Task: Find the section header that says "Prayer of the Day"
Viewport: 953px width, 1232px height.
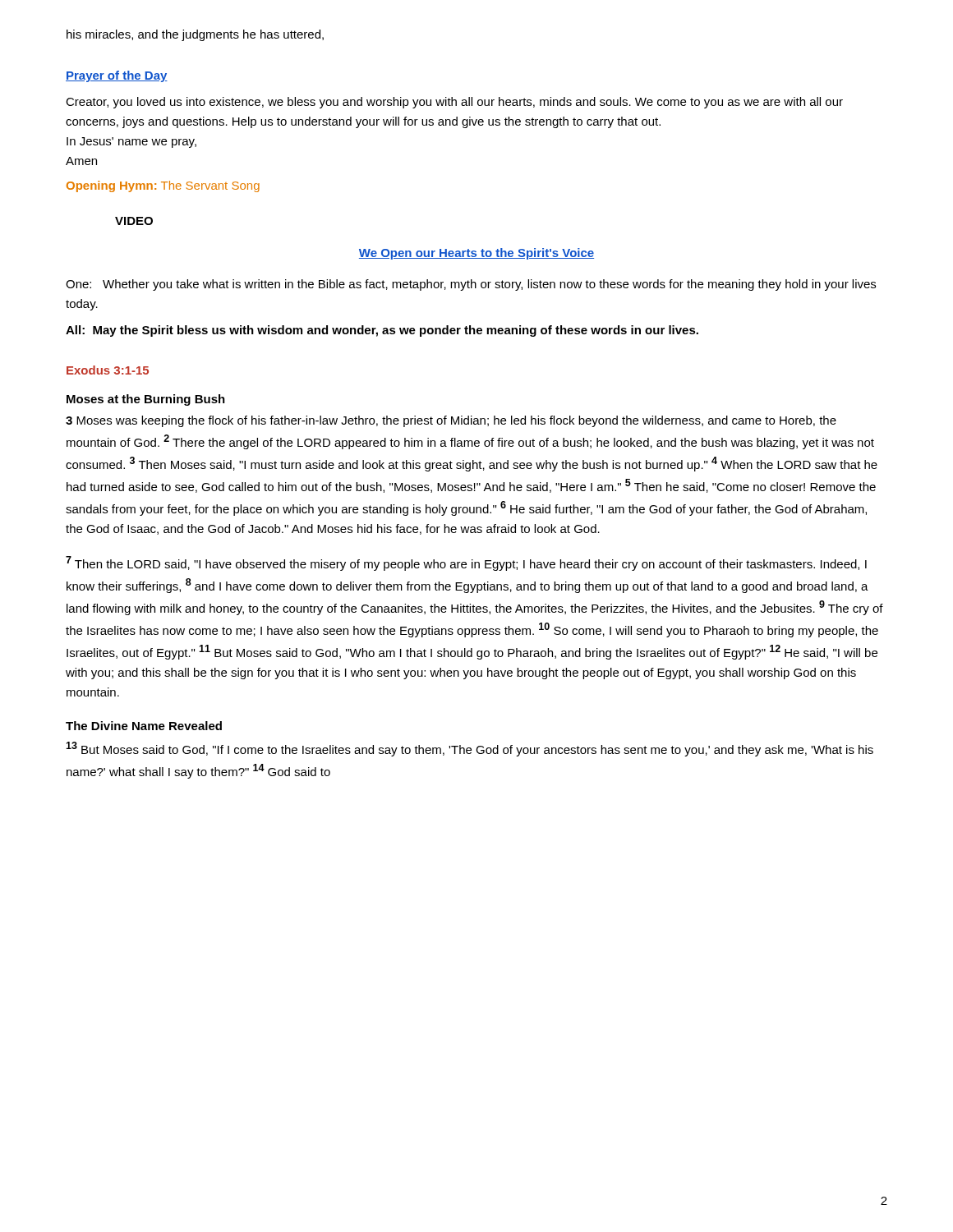Action: tap(116, 75)
